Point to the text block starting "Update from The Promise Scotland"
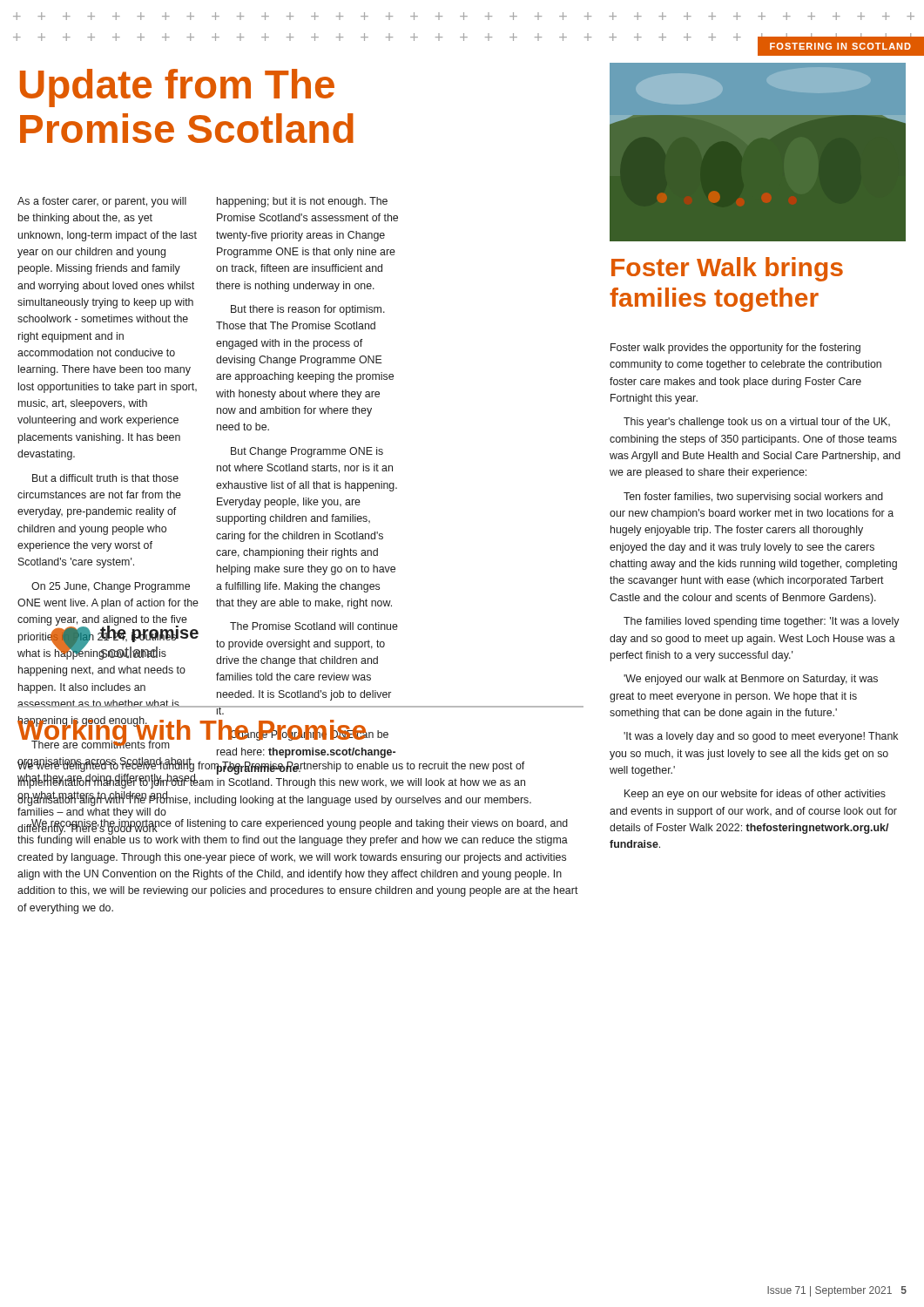 (218, 107)
